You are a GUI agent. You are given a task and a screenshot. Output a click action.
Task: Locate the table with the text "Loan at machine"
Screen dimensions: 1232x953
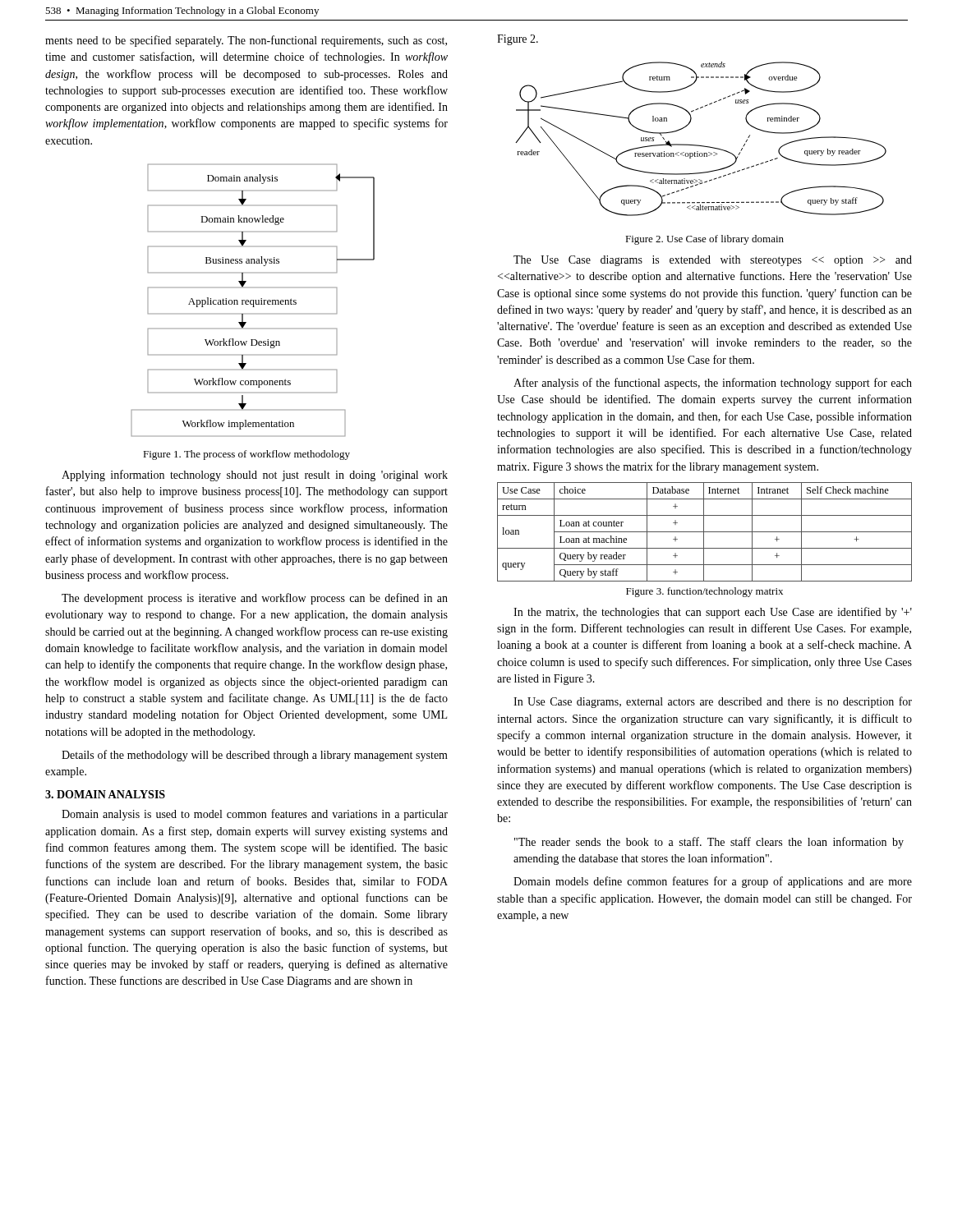tap(705, 532)
